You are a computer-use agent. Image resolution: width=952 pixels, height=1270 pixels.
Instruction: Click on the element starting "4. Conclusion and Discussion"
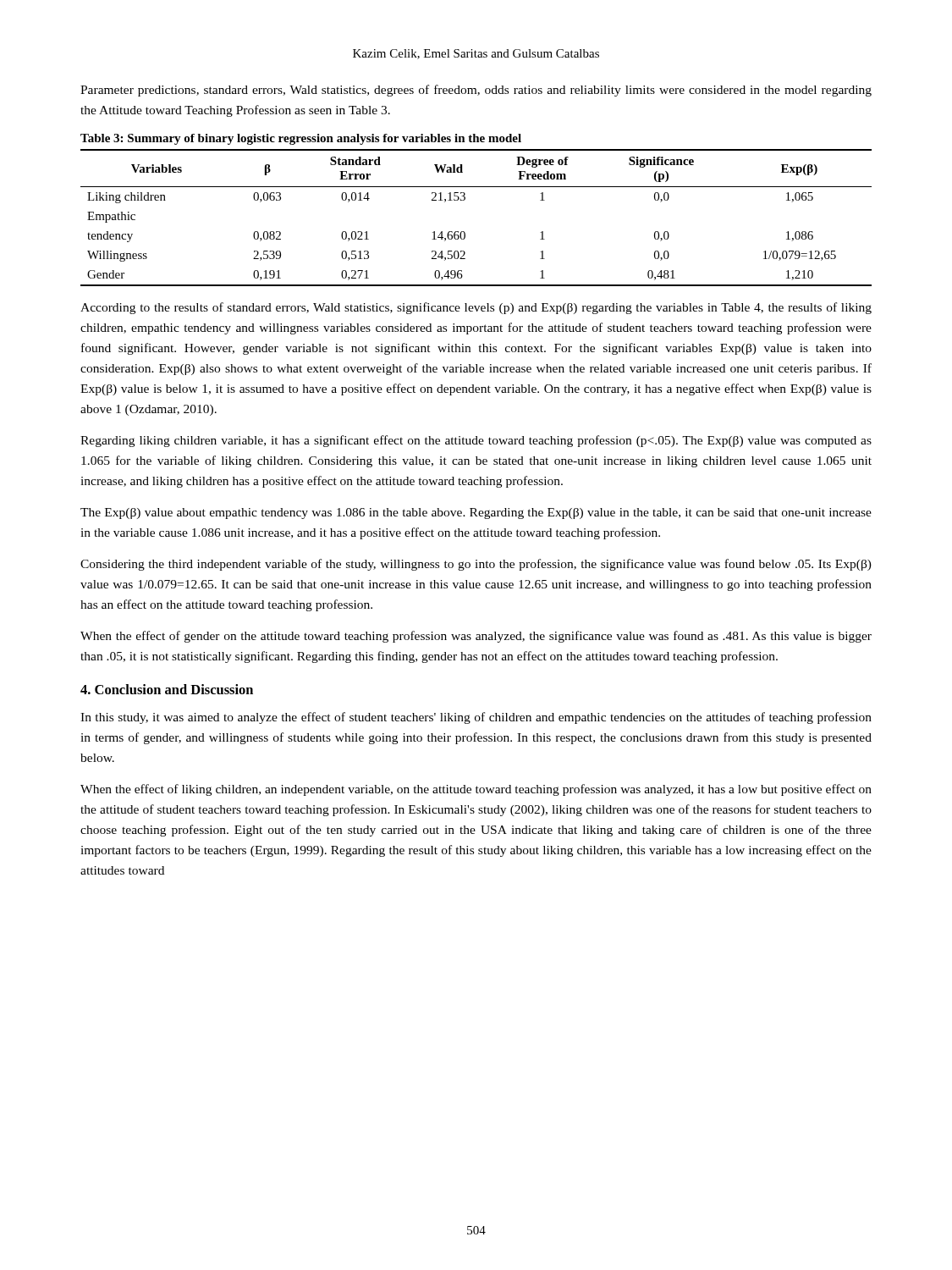[167, 690]
